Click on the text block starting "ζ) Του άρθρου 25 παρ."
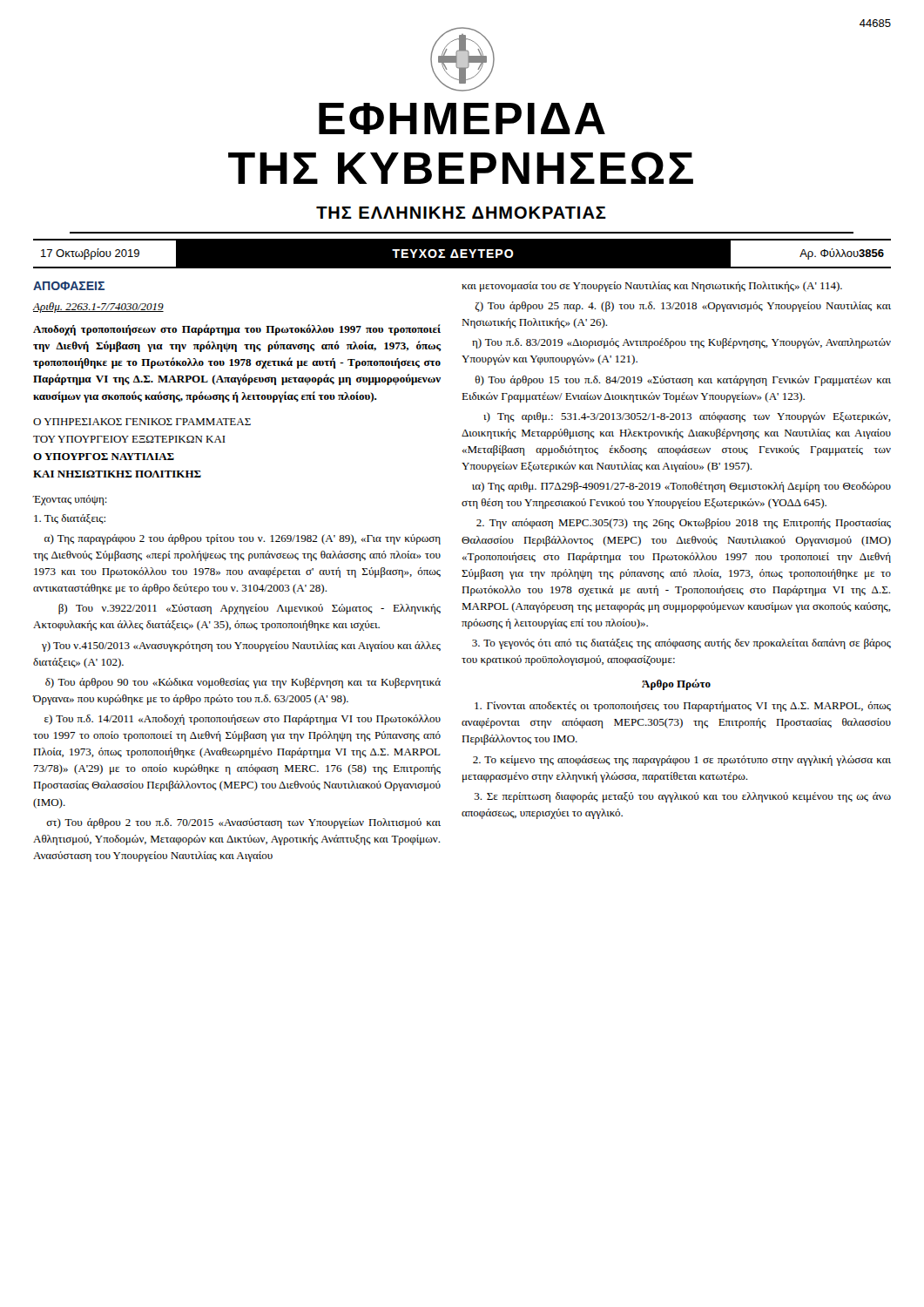 click(676, 314)
